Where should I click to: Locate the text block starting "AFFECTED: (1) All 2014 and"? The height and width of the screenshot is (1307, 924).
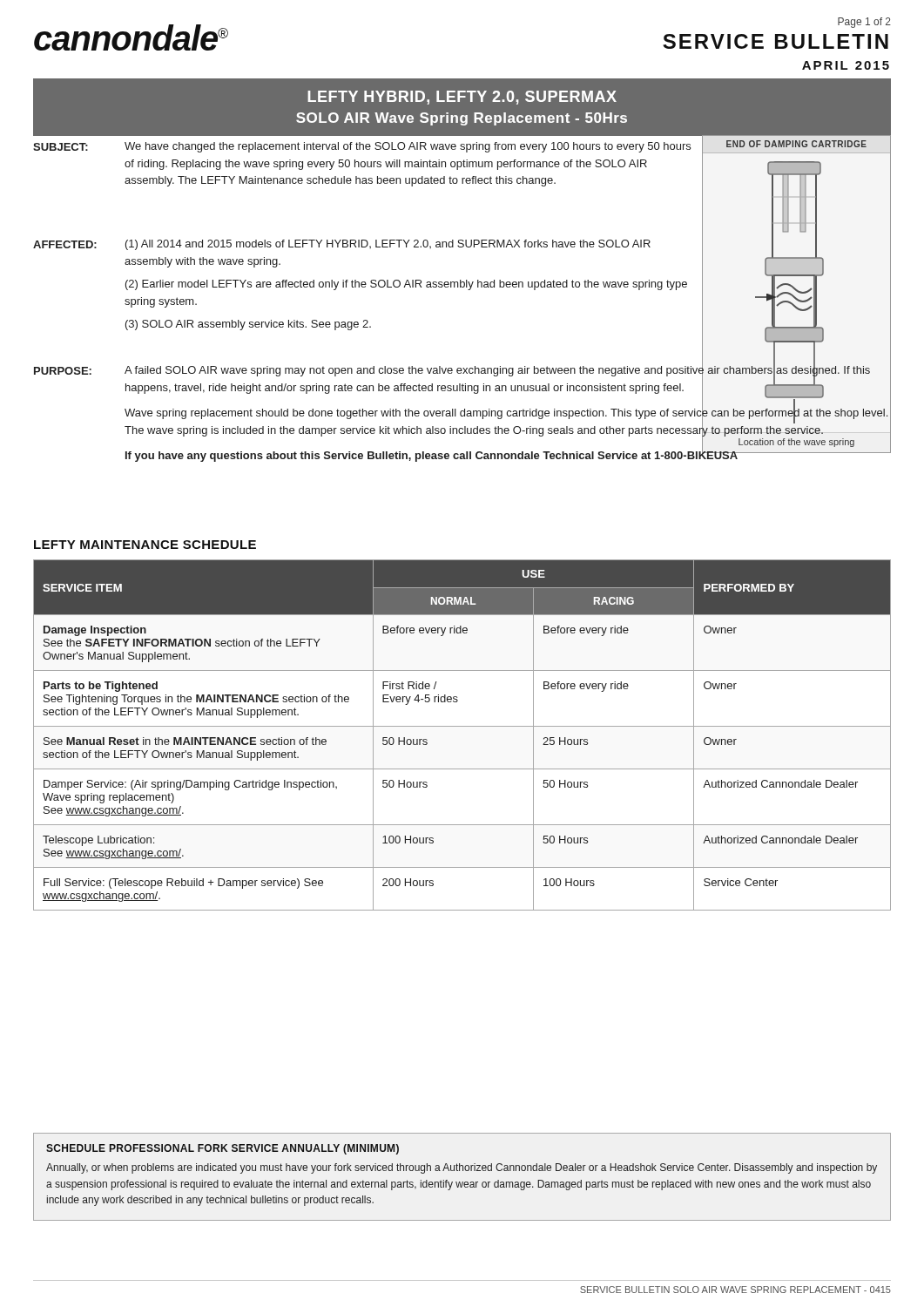363,284
